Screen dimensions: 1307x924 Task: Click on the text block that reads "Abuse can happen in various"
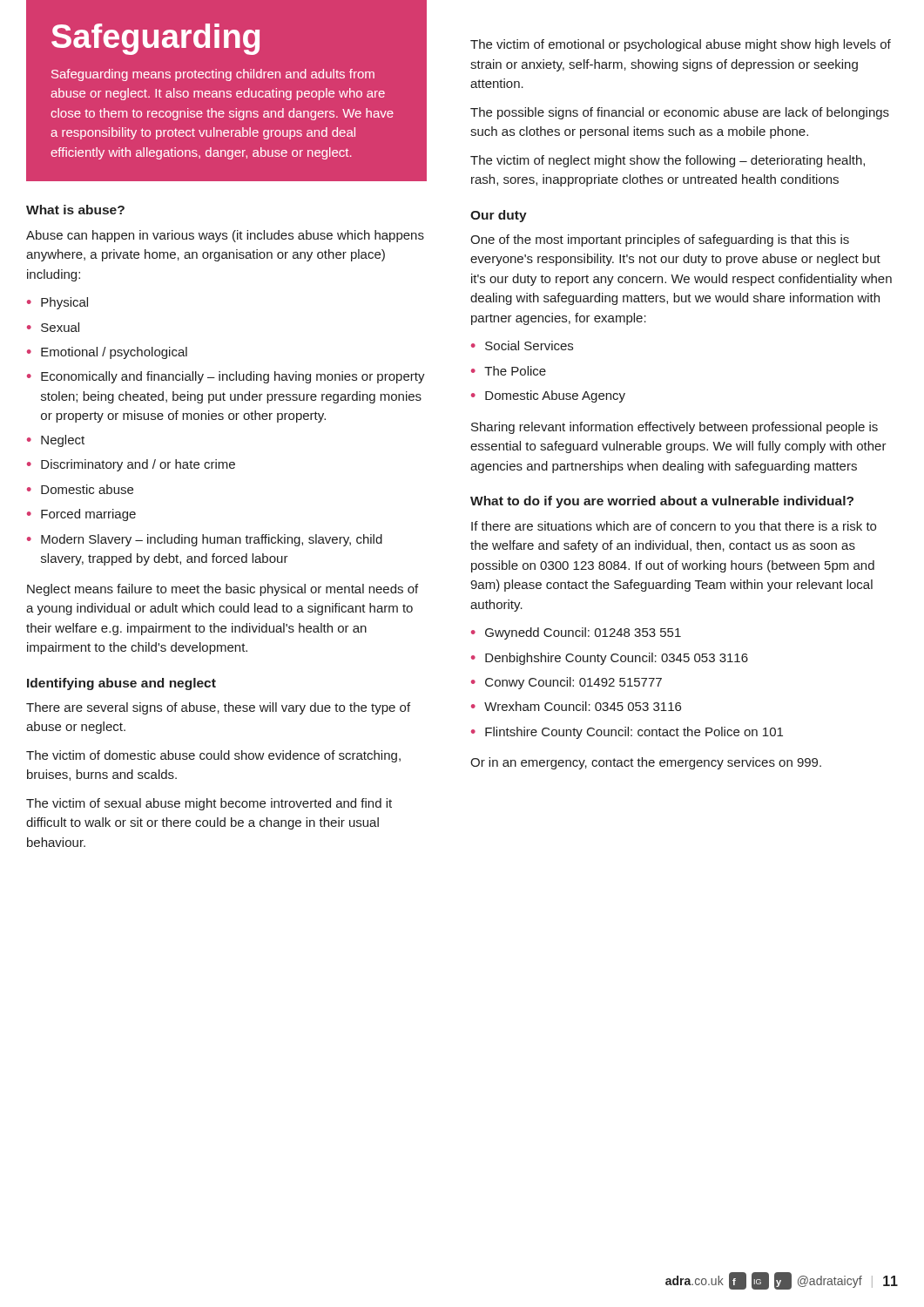point(225,254)
